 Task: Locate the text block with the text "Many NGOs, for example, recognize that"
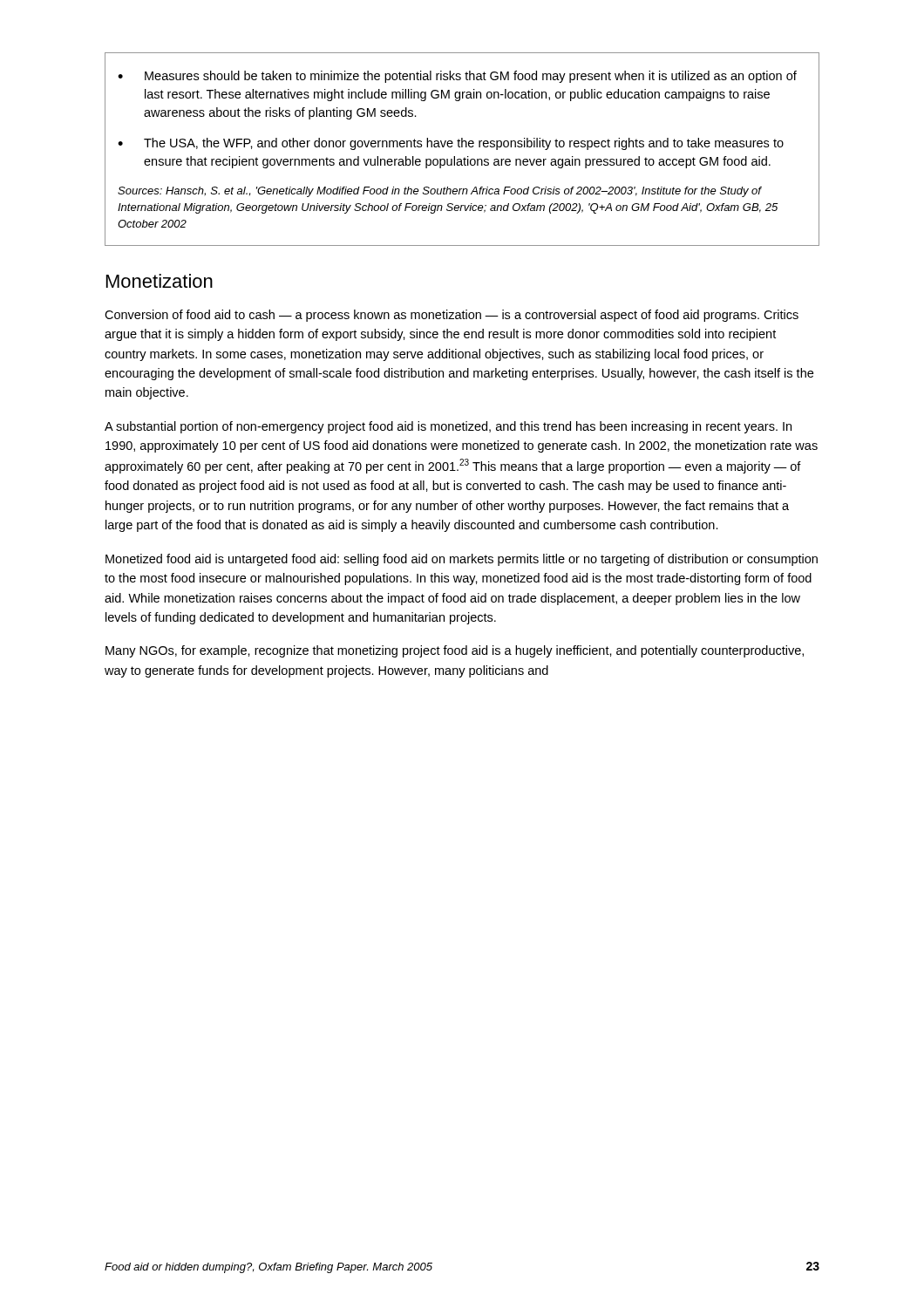[455, 661]
